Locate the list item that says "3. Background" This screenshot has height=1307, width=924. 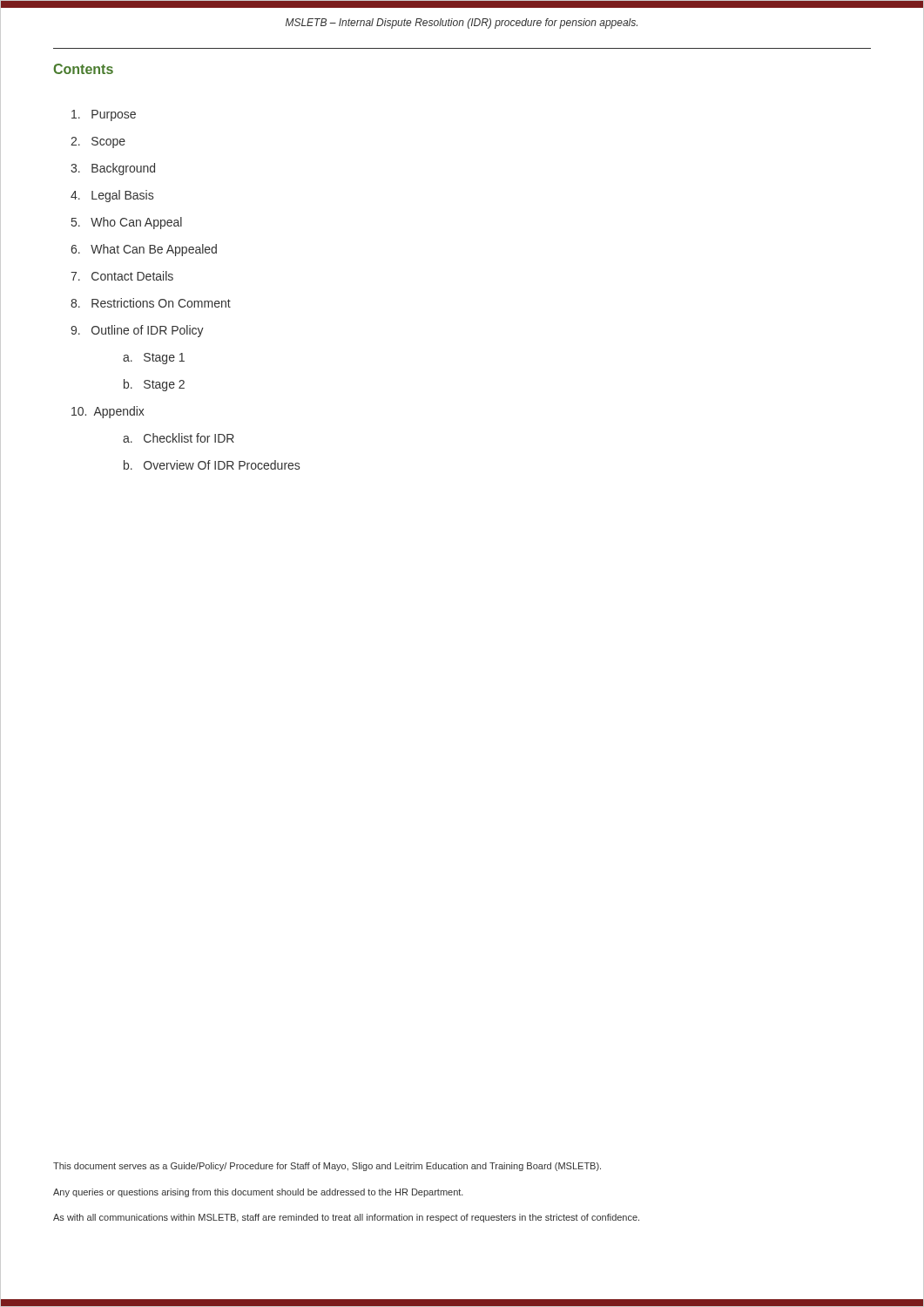pos(113,168)
